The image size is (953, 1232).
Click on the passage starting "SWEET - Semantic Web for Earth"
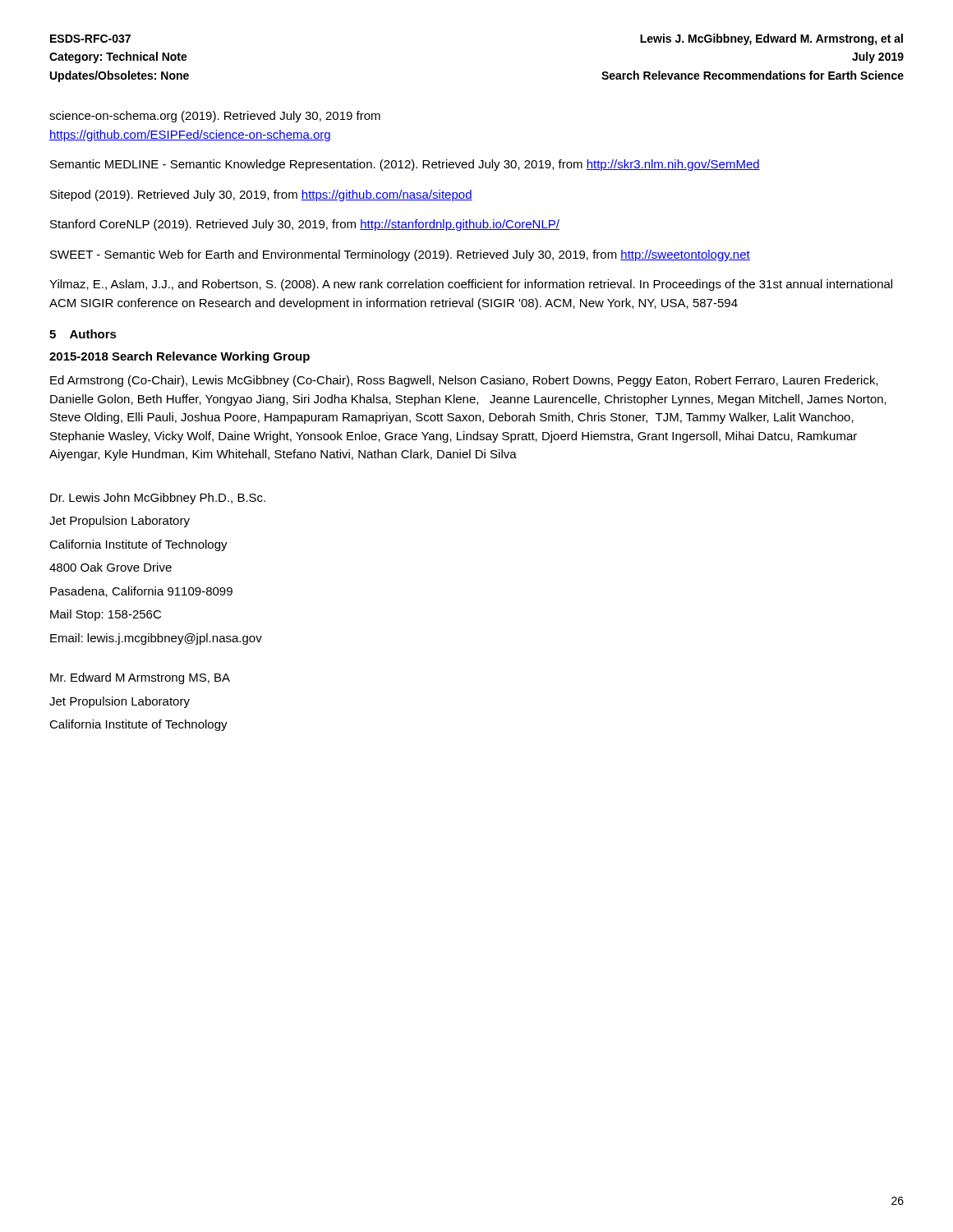point(400,254)
